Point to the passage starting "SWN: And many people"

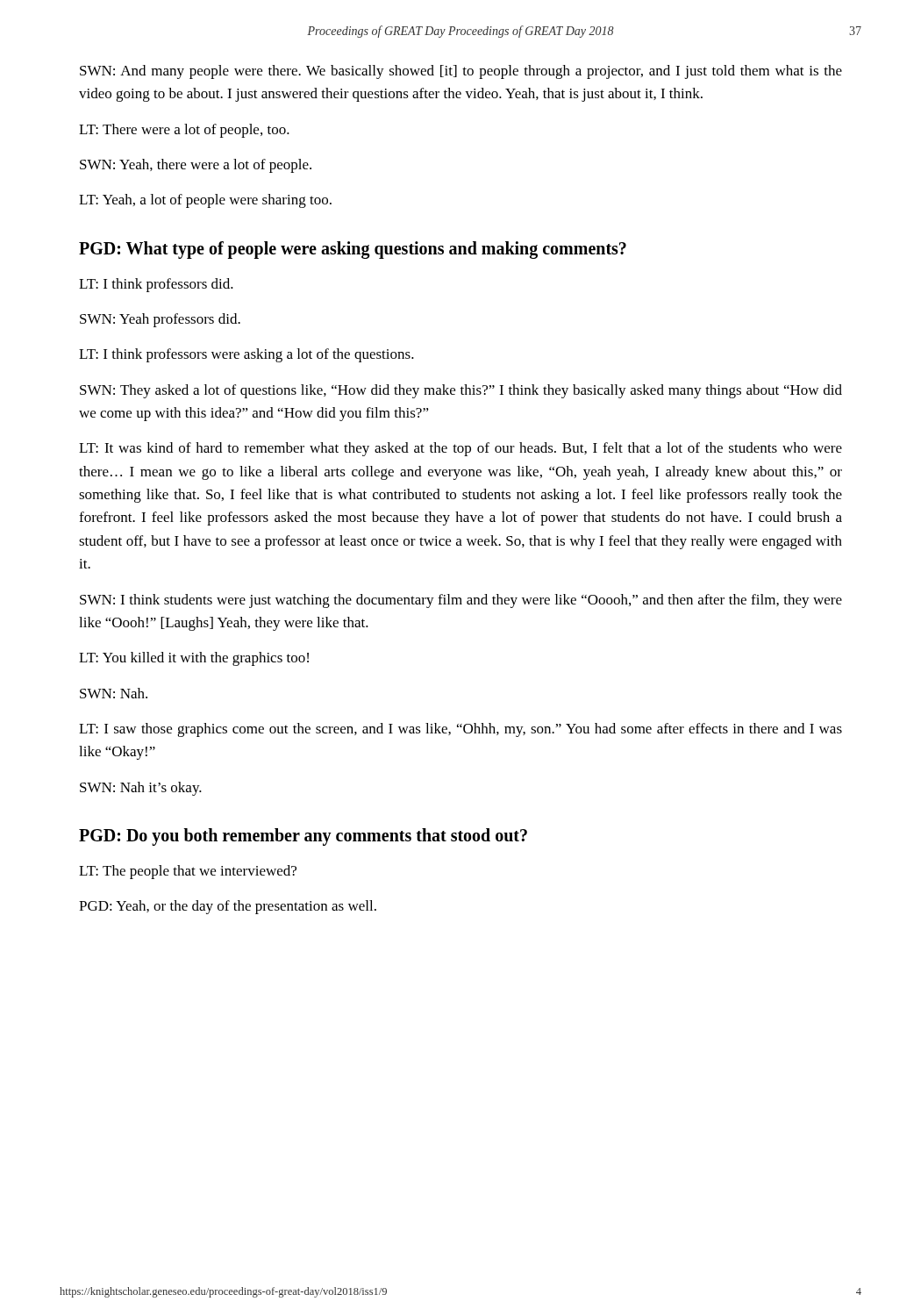pos(460,82)
